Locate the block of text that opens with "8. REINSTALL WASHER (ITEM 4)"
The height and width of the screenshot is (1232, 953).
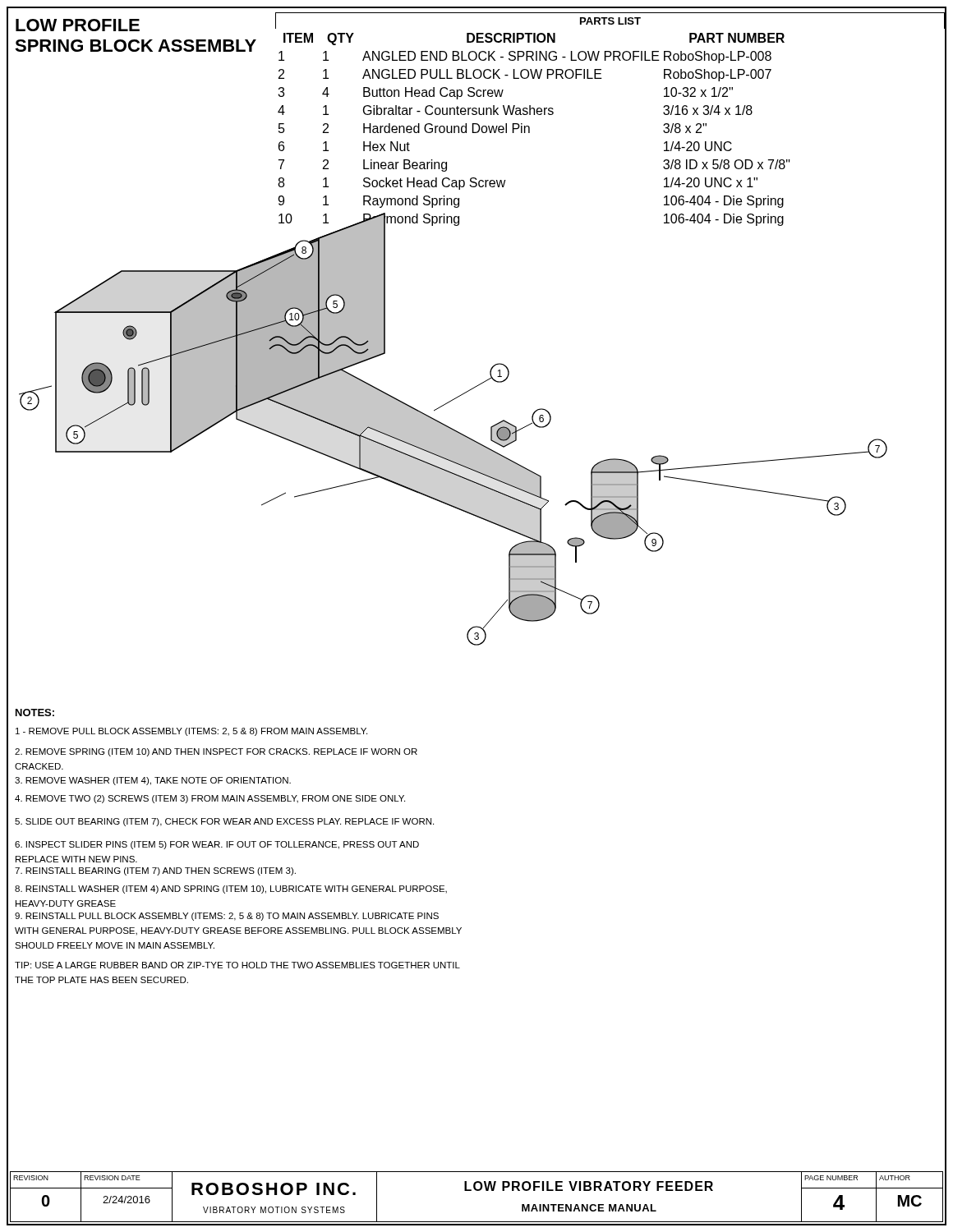point(231,896)
